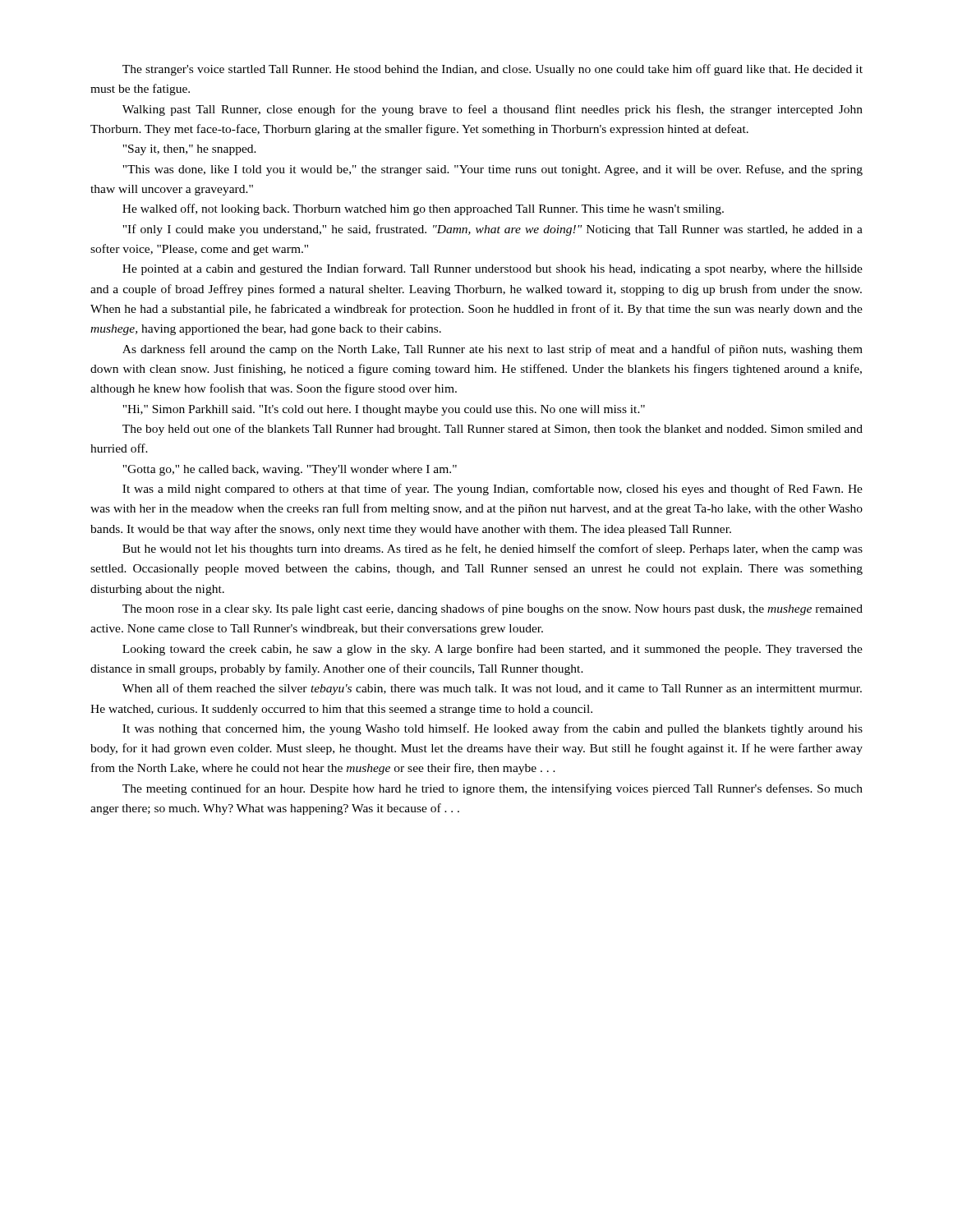Click the passage that begins "The stranger's voice"
The width and height of the screenshot is (953, 1232).
pyautogui.click(x=476, y=439)
